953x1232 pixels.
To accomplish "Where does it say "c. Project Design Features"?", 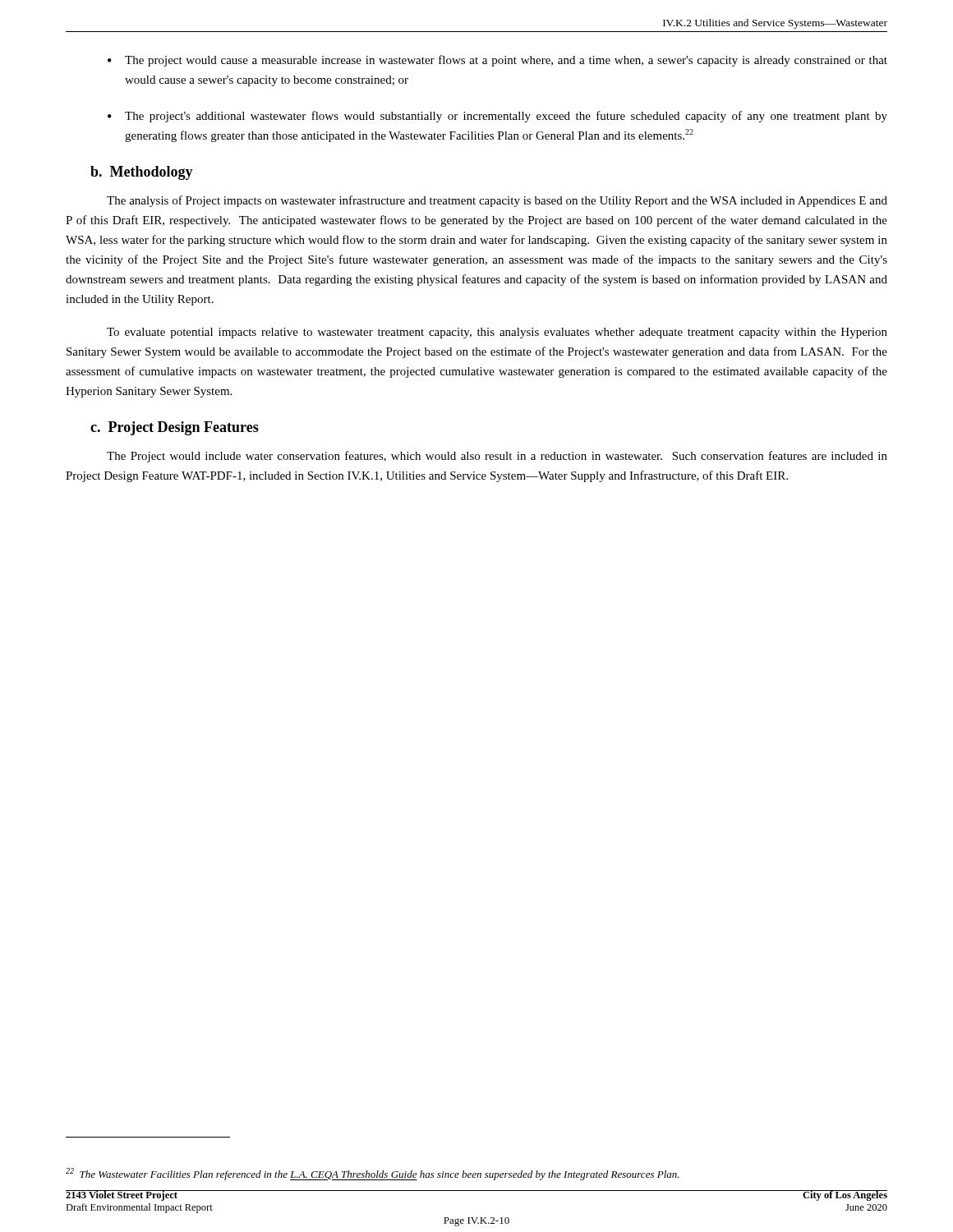I will click(x=174, y=427).
